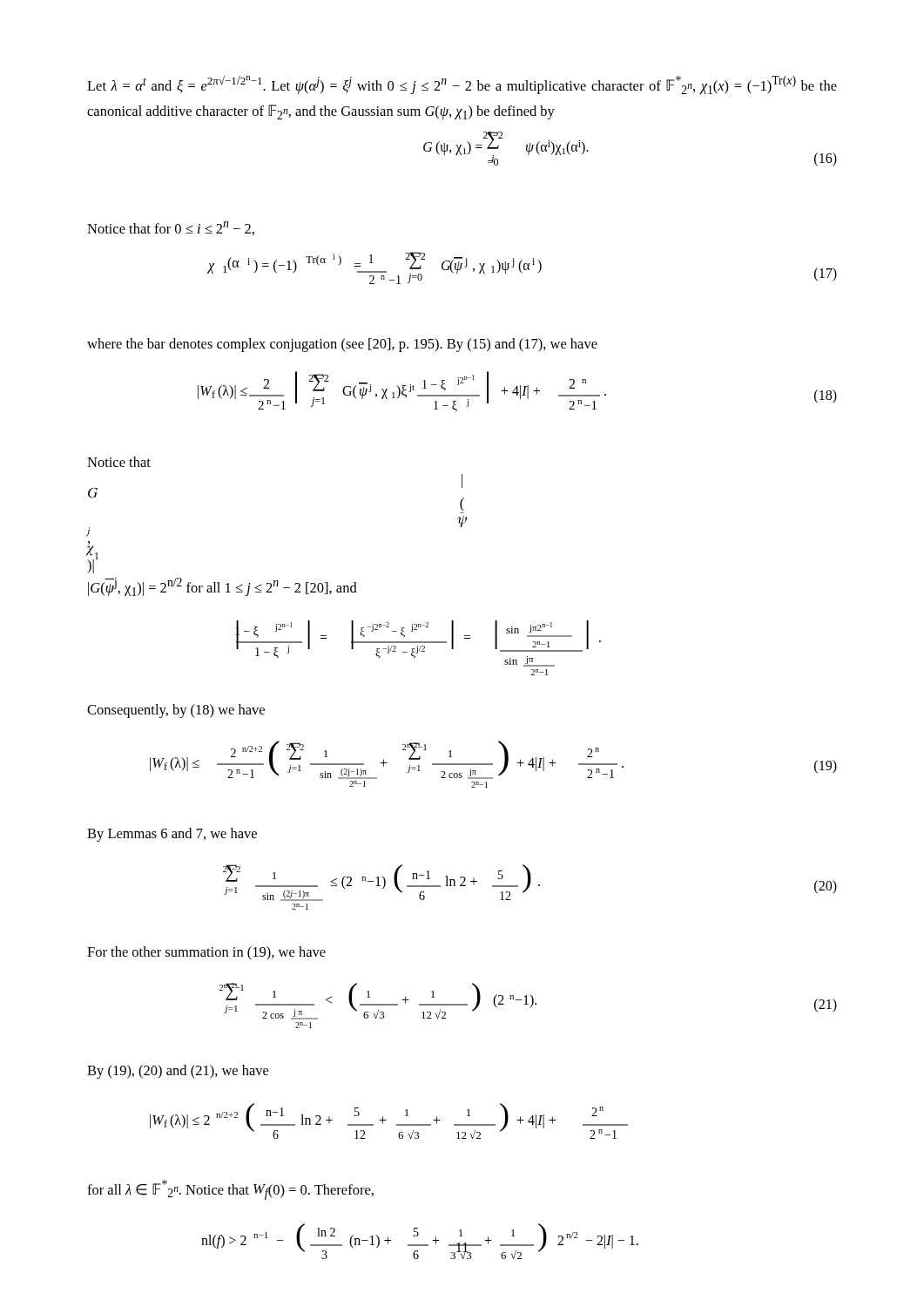Find the text block containing "Let λ = αt"

[462, 97]
